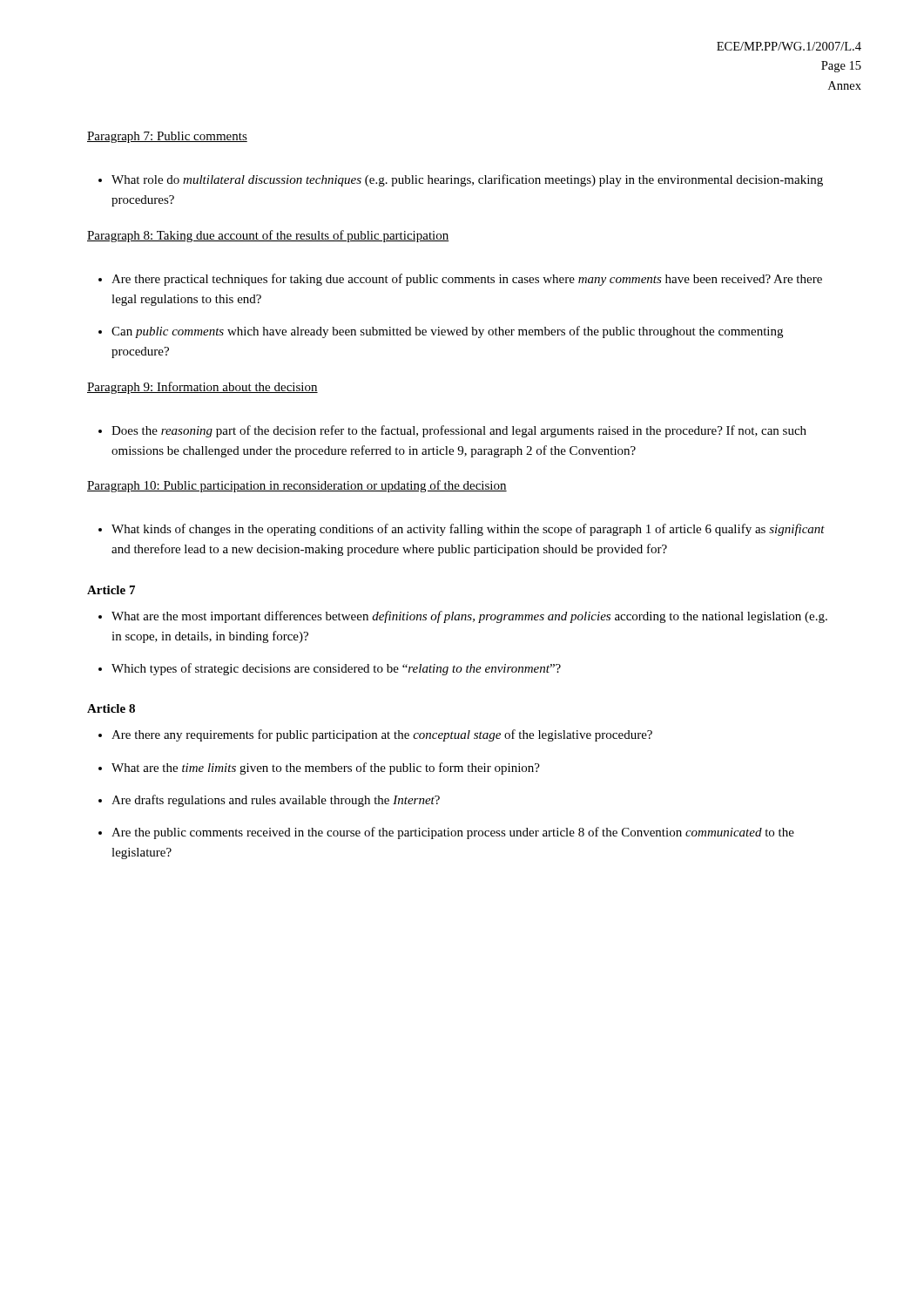This screenshot has height=1307, width=924.
Task: Select the text block starting "Are drafts regulations"
Action: pos(276,800)
